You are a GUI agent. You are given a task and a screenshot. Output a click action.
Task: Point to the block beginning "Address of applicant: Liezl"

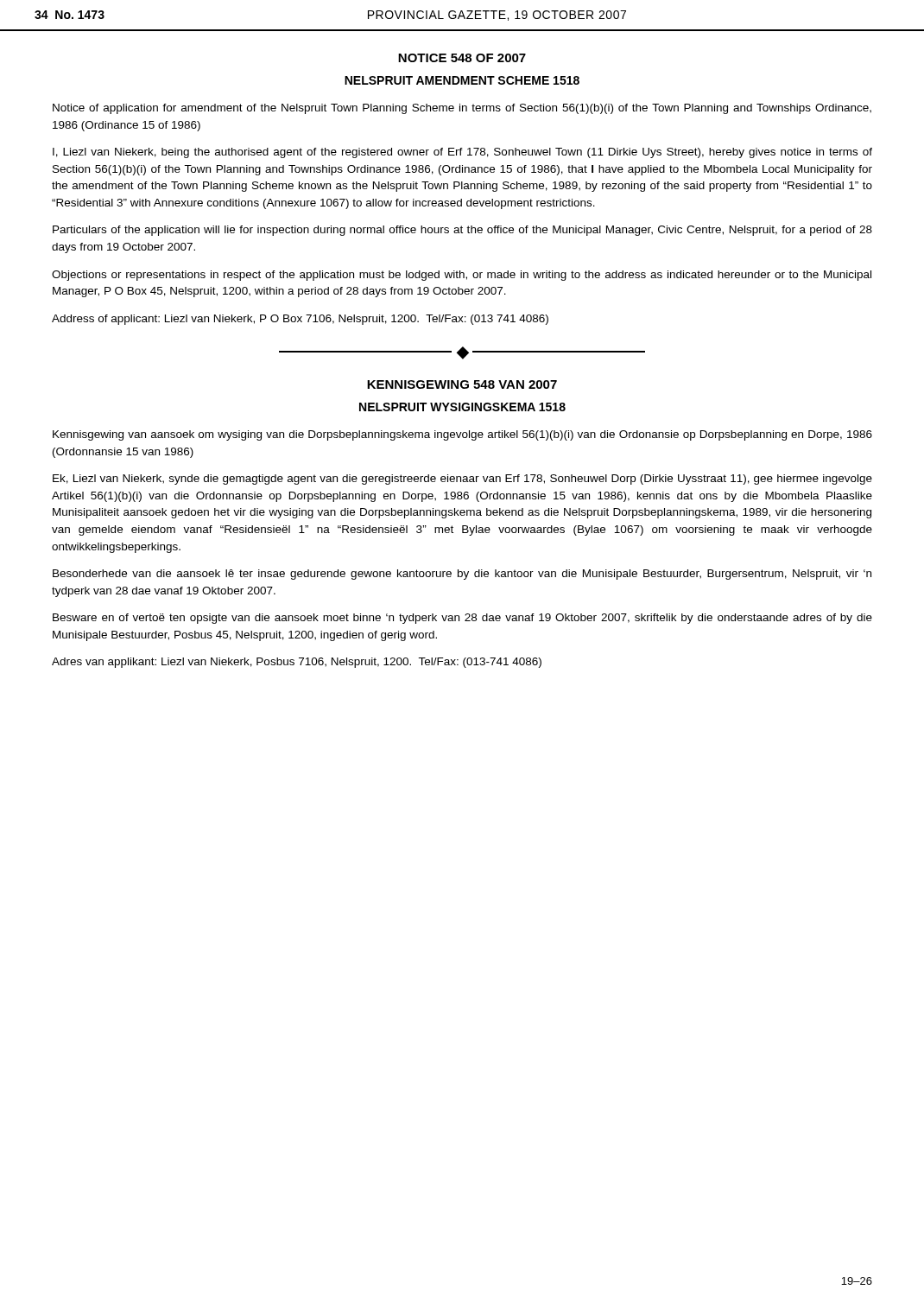(x=300, y=318)
